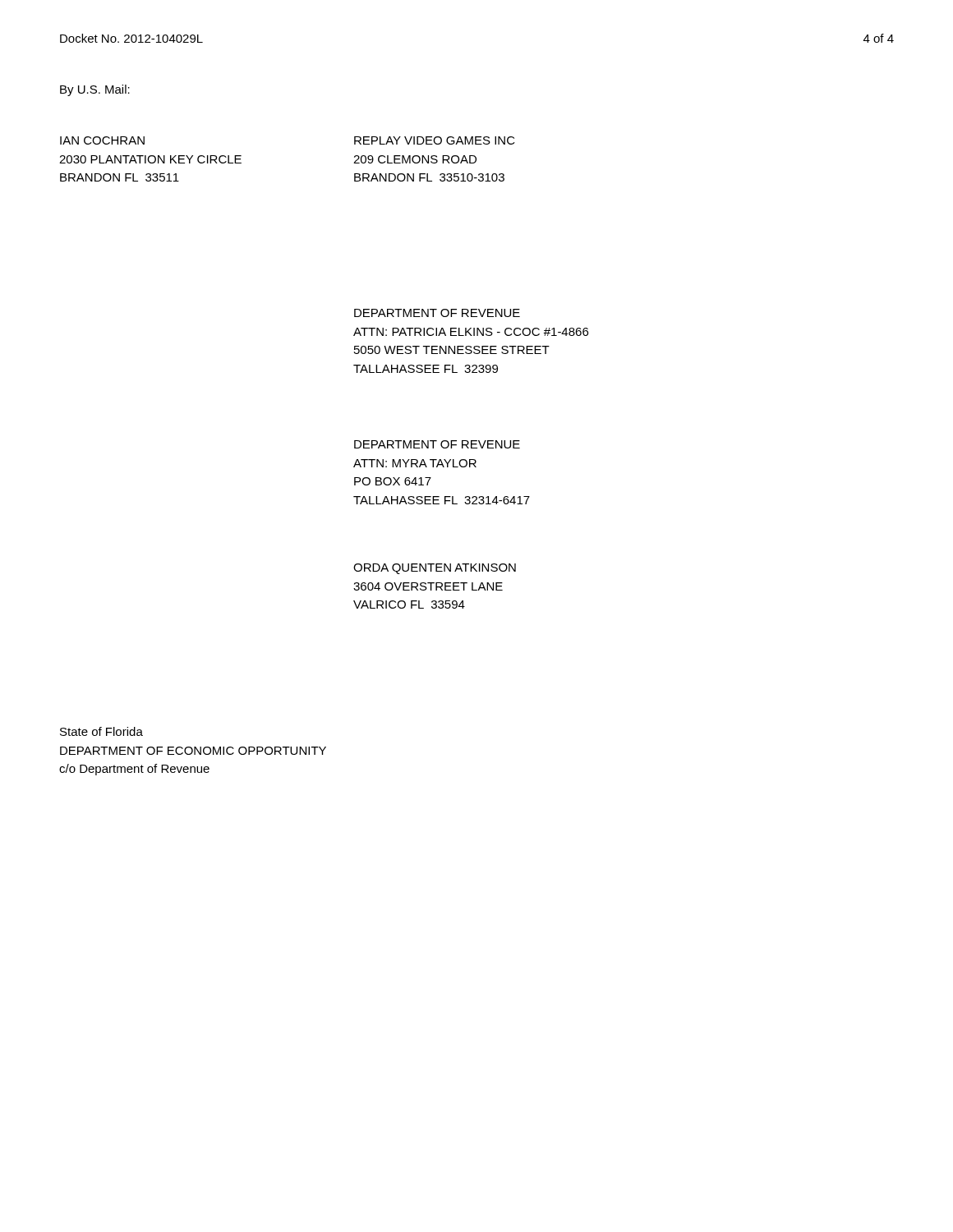953x1232 pixels.
Task: Select the element starting "ORDA QUENTEN ATKINSON 3604 OVERSTREET LANE"
Action: click(x=435, y=586)
